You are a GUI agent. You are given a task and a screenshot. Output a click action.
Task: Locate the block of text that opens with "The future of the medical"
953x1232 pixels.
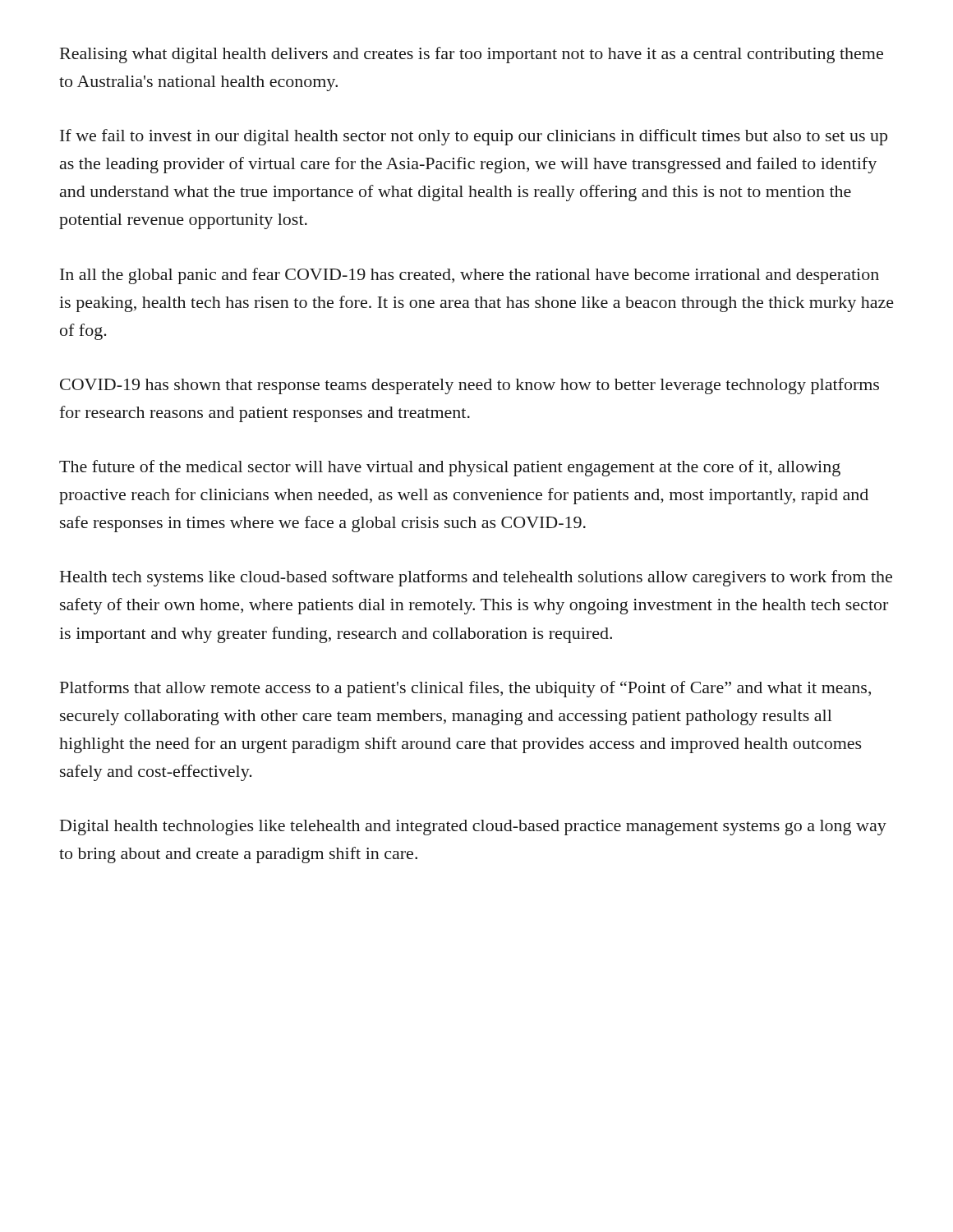(x=464, y=494)
